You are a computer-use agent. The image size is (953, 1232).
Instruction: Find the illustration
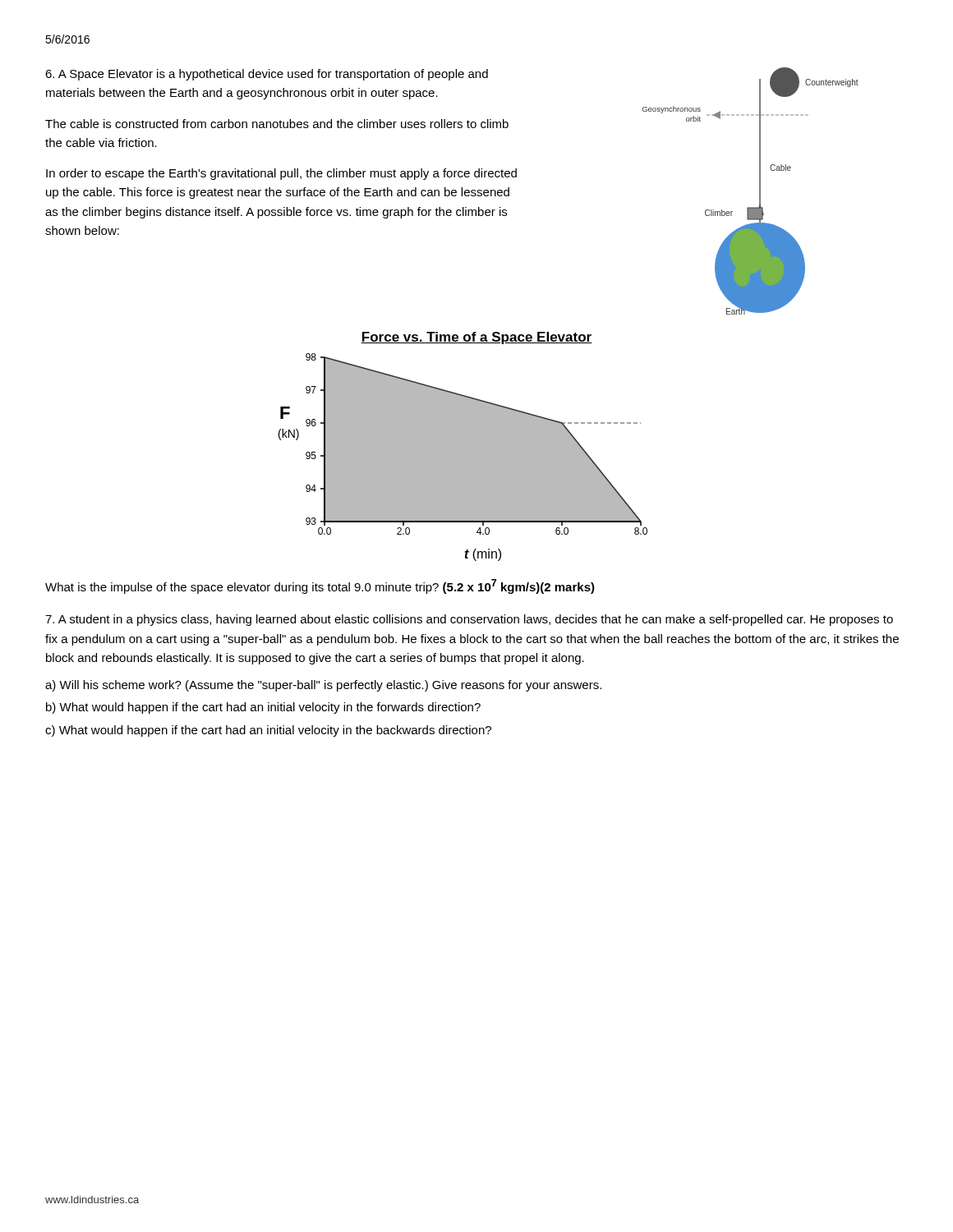(x=707, y=193)
